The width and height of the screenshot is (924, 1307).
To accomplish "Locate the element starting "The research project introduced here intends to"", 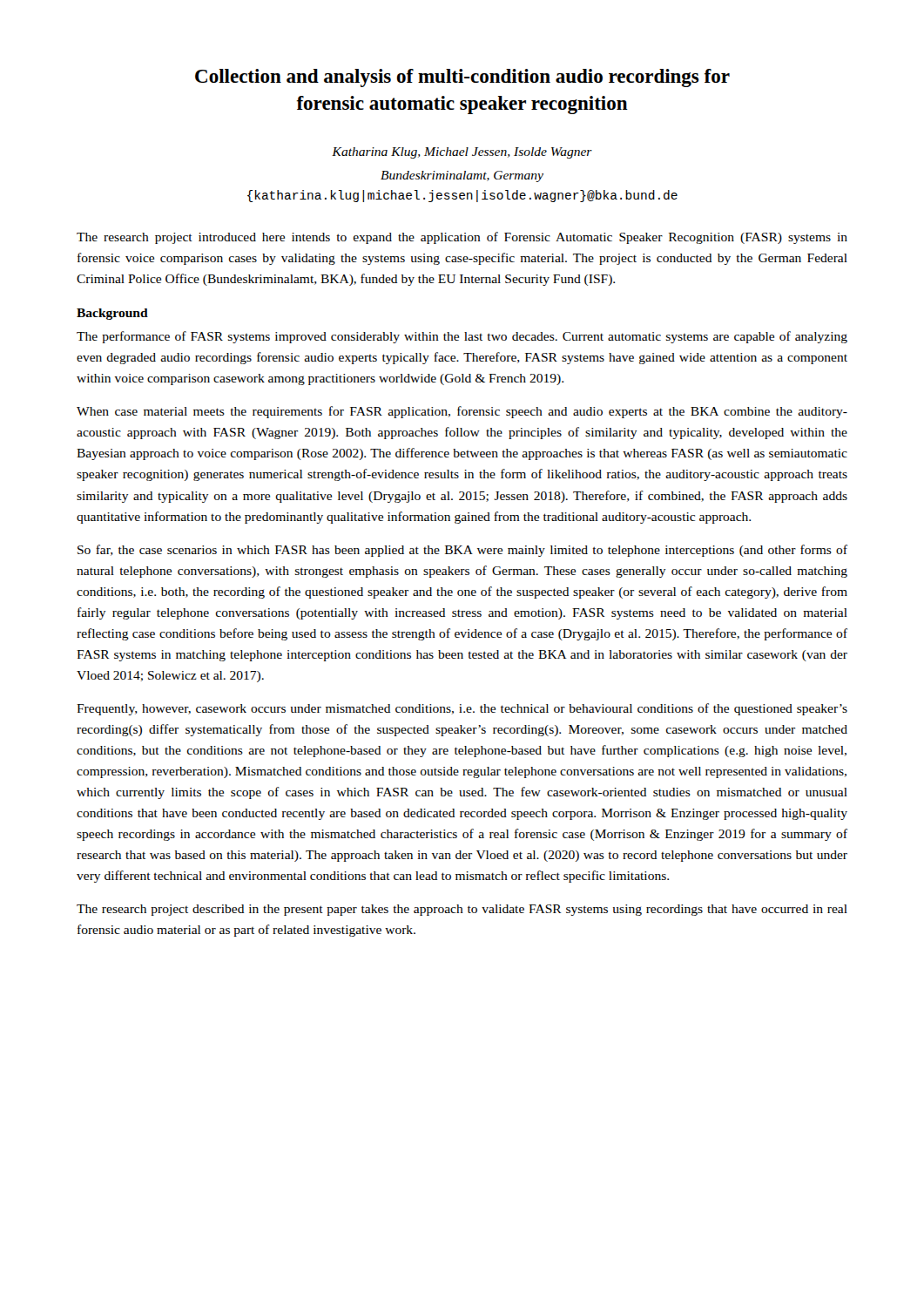I will coord(462,258).
